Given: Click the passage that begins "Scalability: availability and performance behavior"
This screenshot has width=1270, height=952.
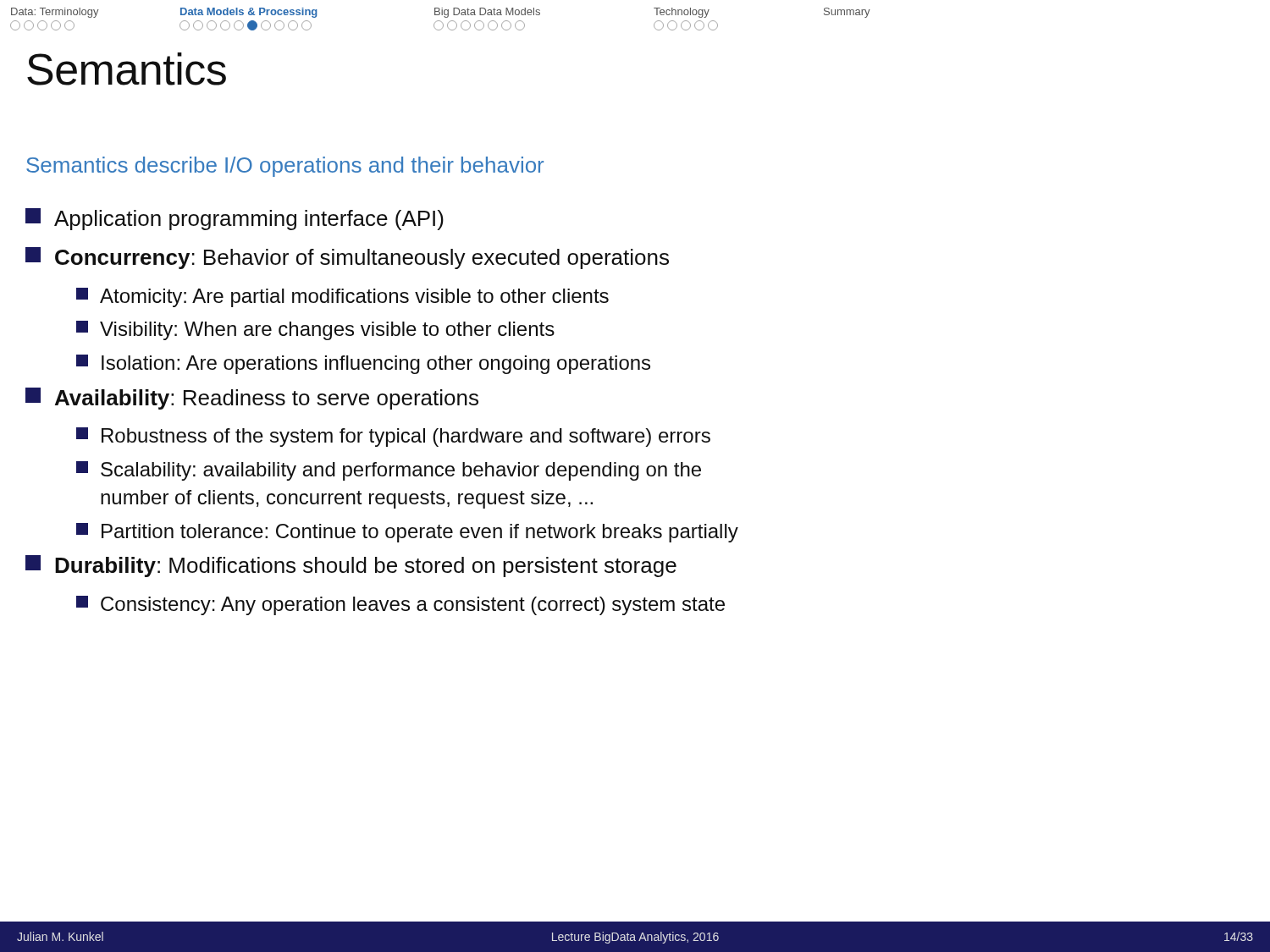Looking at the screenshot, I should 389,483.
